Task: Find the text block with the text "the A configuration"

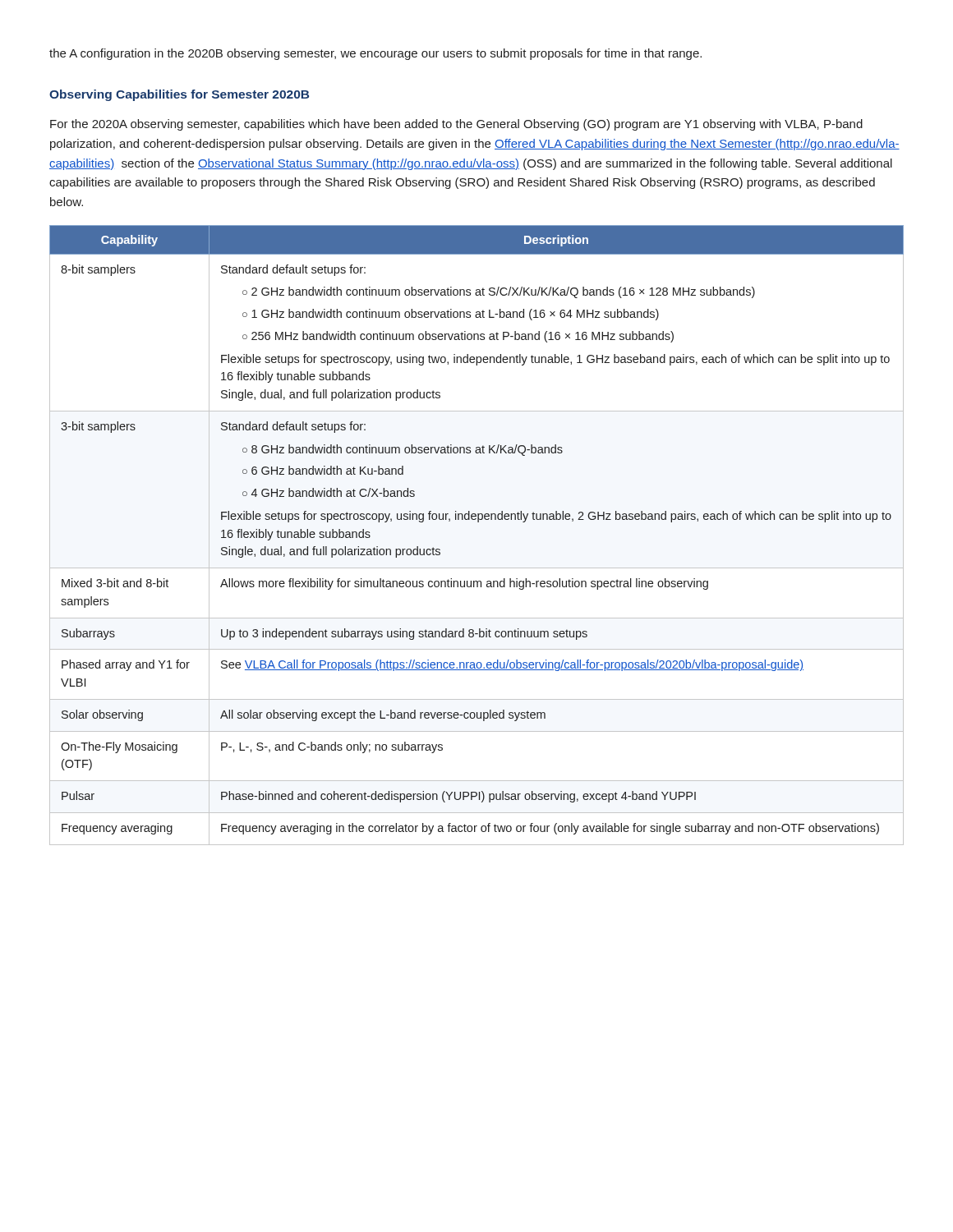Action: pyautogui.click(x=476, y=53)
